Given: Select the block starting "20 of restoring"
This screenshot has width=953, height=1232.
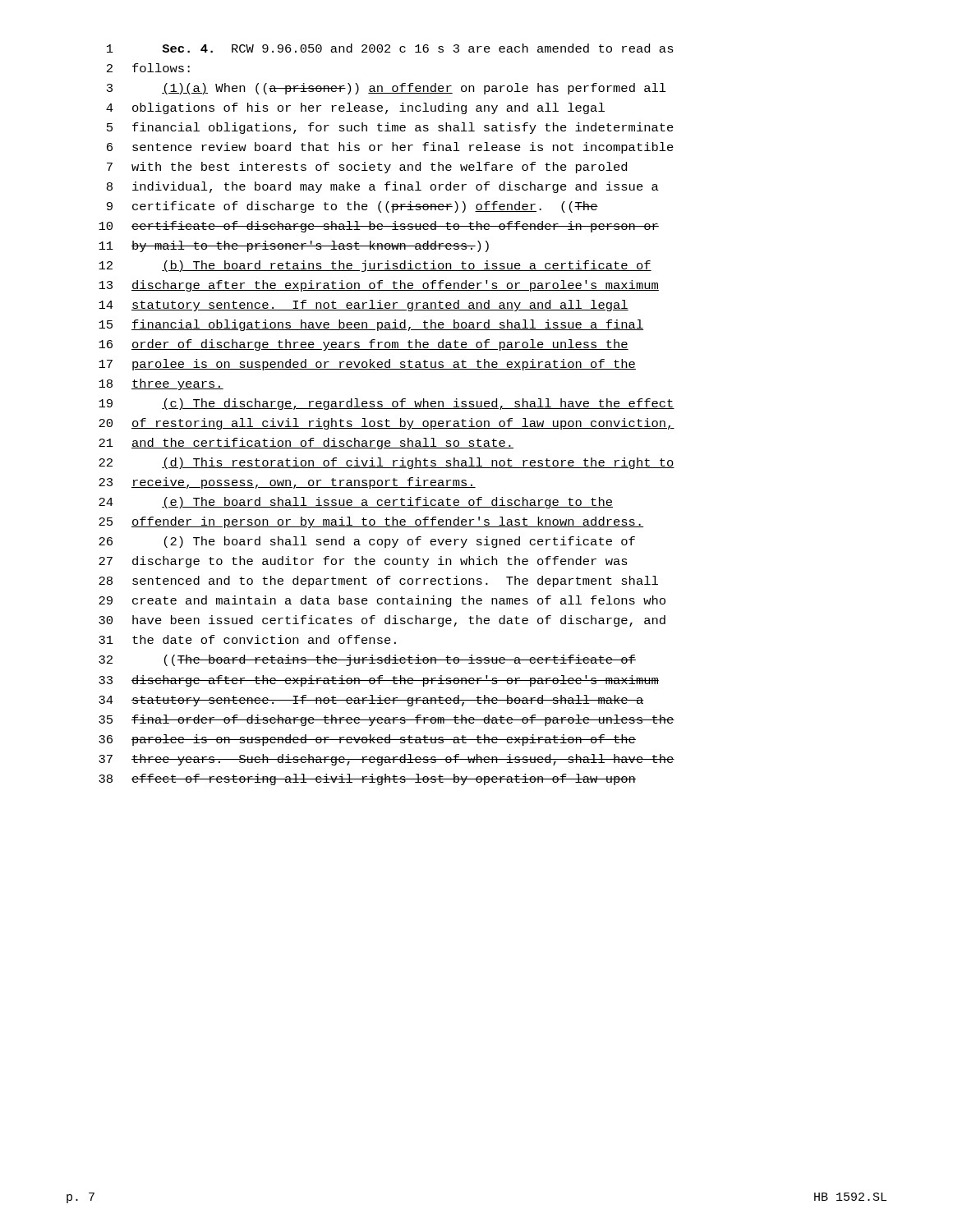Looking at the screenshot, I should click(x=378, y=424).
